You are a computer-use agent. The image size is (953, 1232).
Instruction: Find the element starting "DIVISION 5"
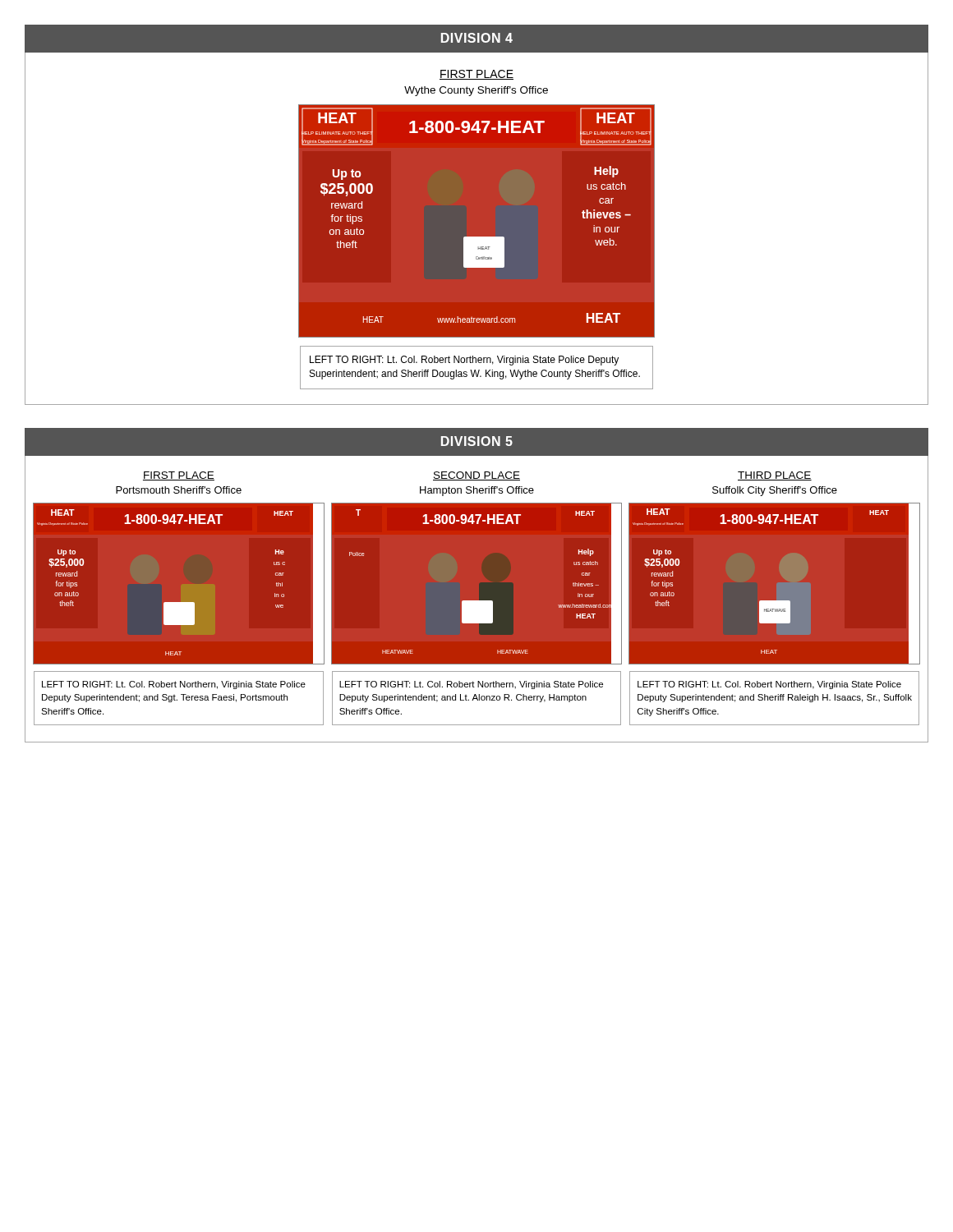point(476,441)
